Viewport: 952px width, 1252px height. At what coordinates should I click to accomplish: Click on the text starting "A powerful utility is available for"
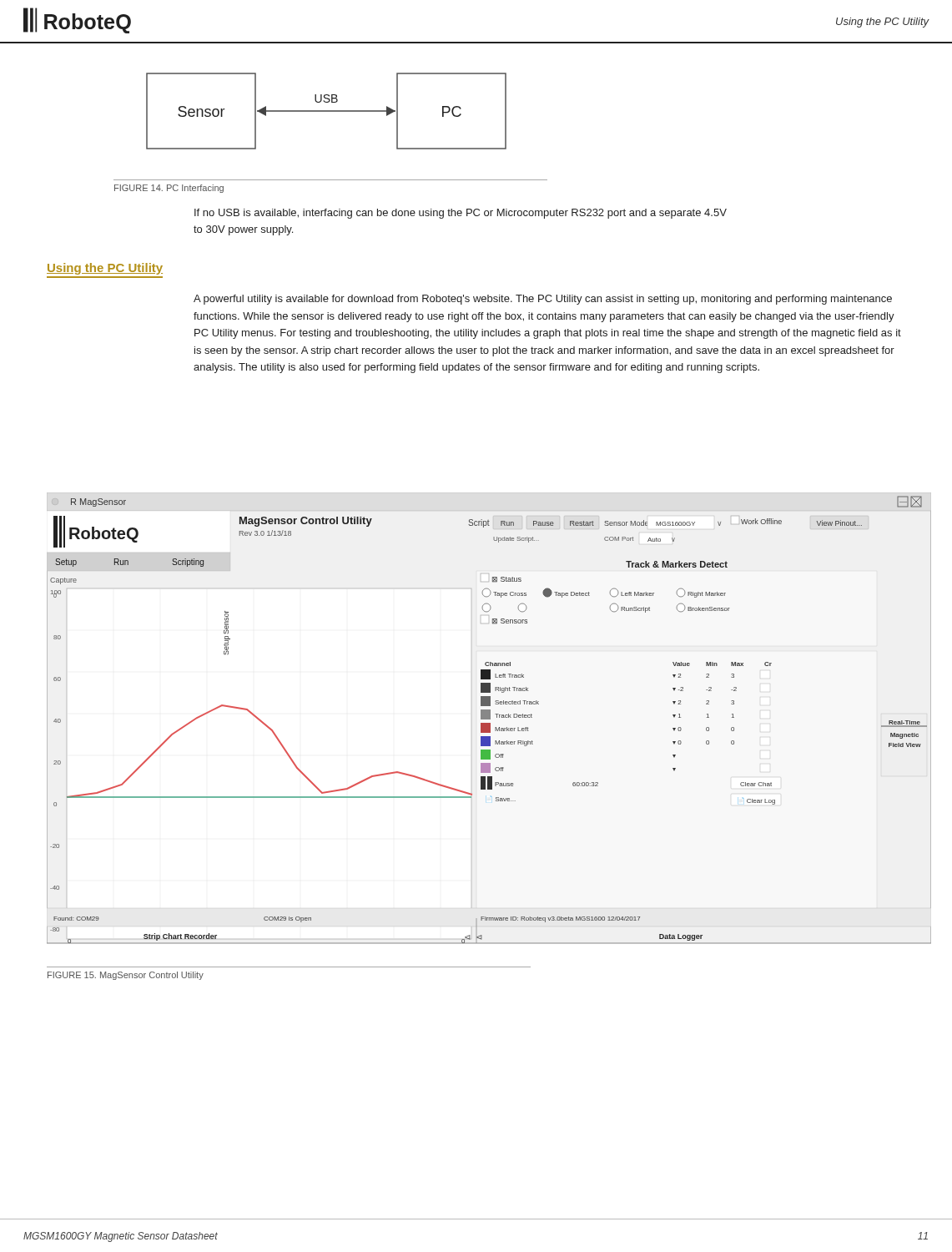pyautogui.click(x=547, y=333)
